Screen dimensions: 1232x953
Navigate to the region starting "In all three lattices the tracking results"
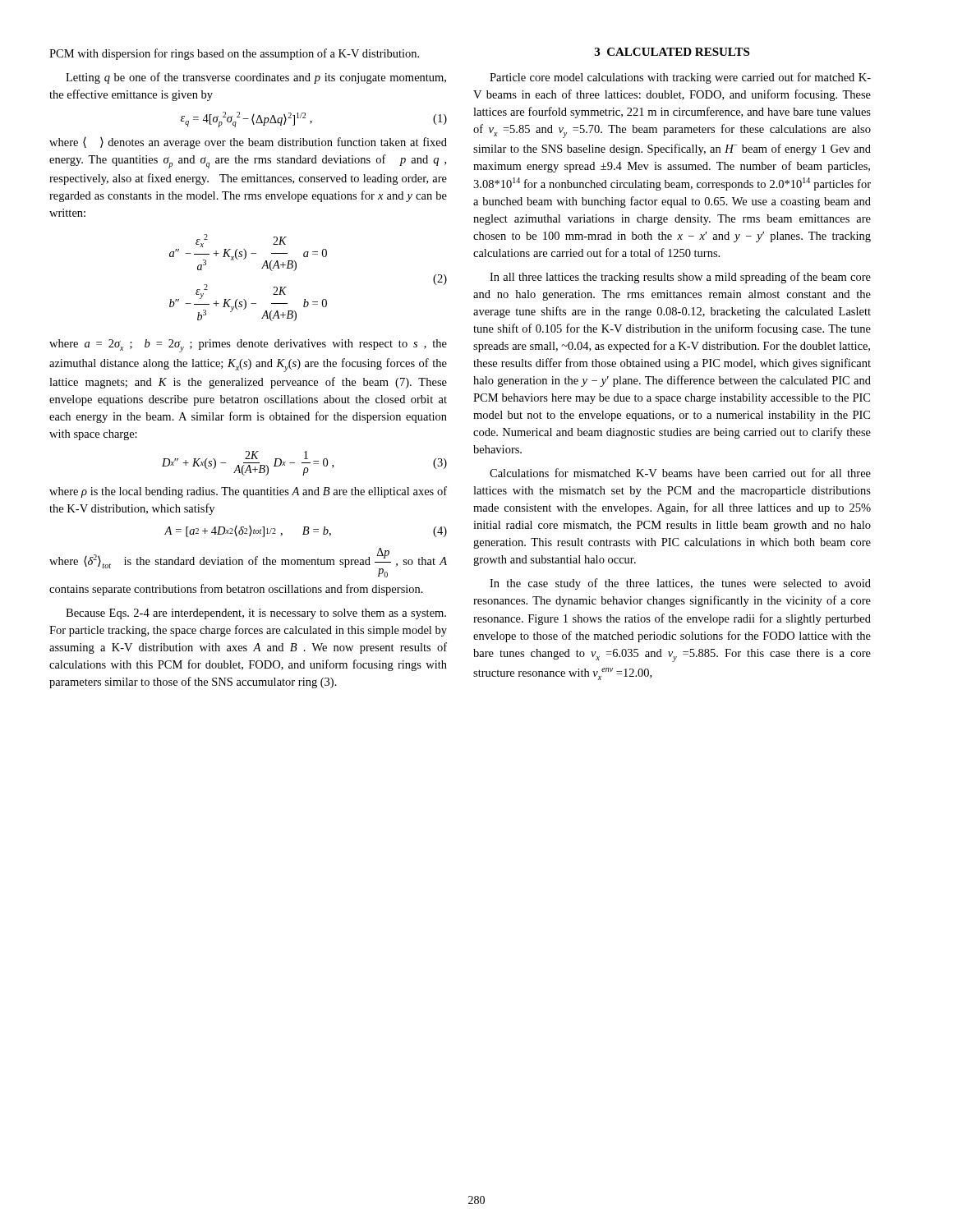click(672, 364)
